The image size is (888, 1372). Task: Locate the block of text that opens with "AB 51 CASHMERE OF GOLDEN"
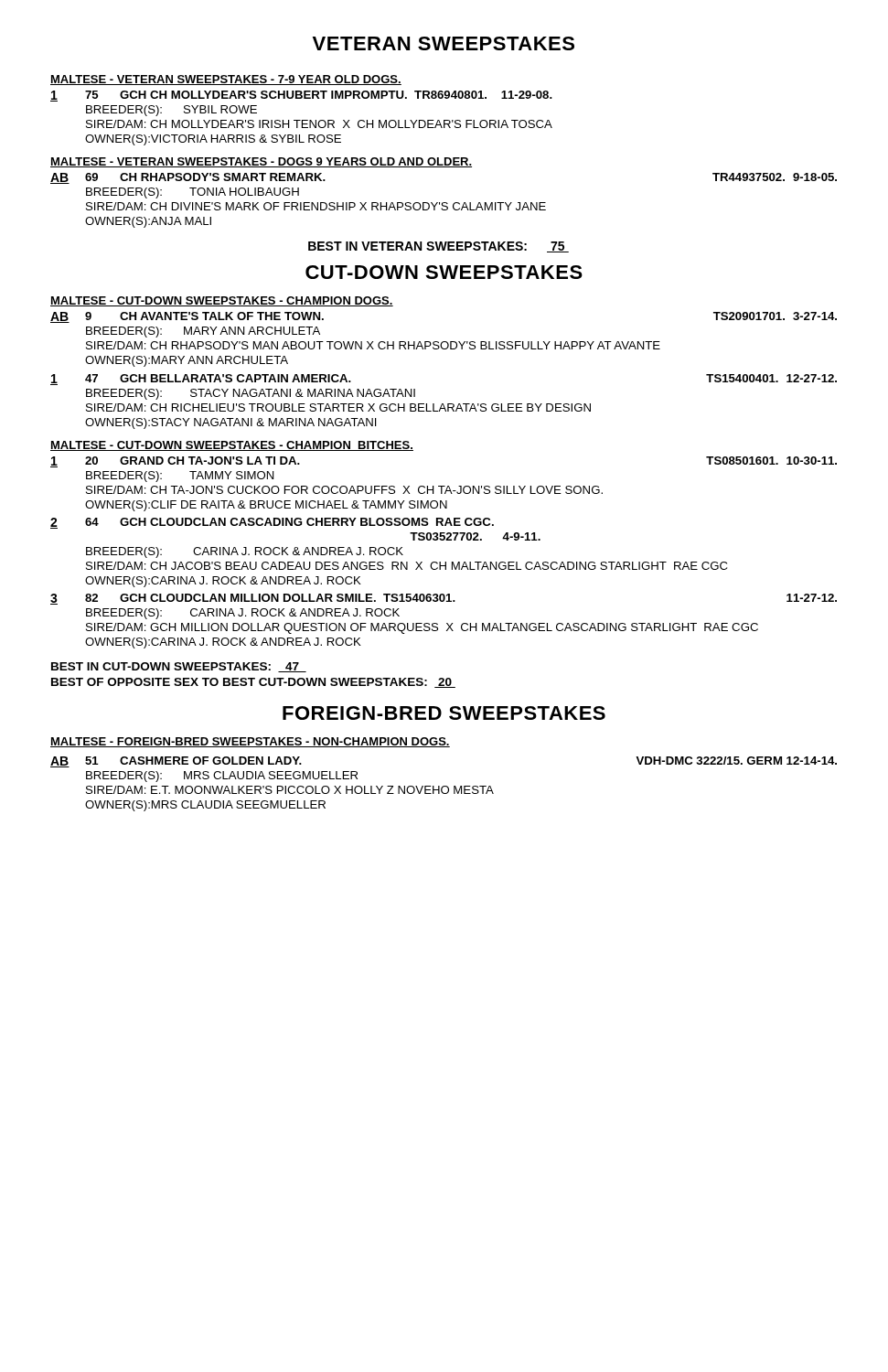(x=444, y=782)
